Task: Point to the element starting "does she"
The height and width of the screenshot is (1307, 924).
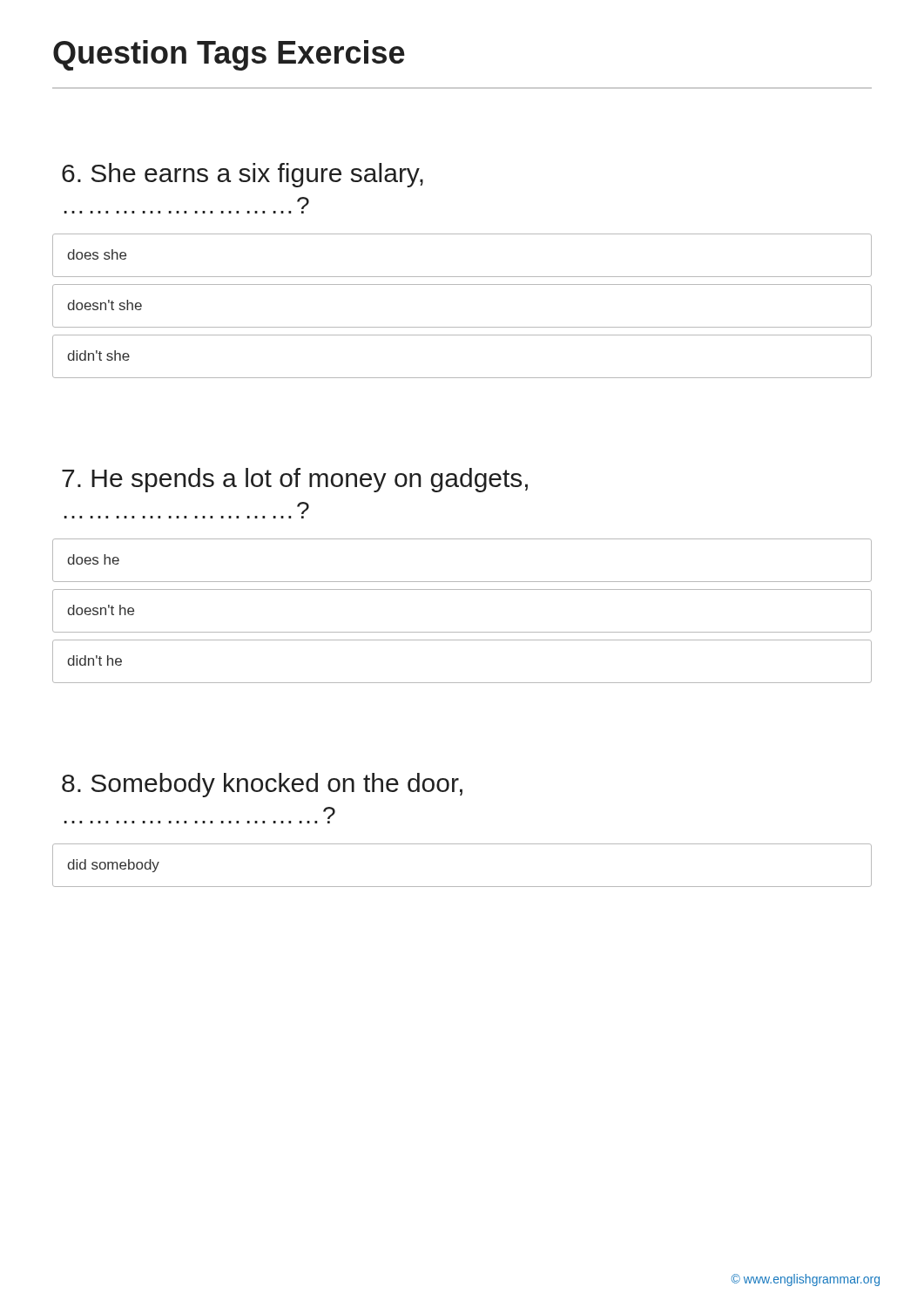Action: coord(97,255)
